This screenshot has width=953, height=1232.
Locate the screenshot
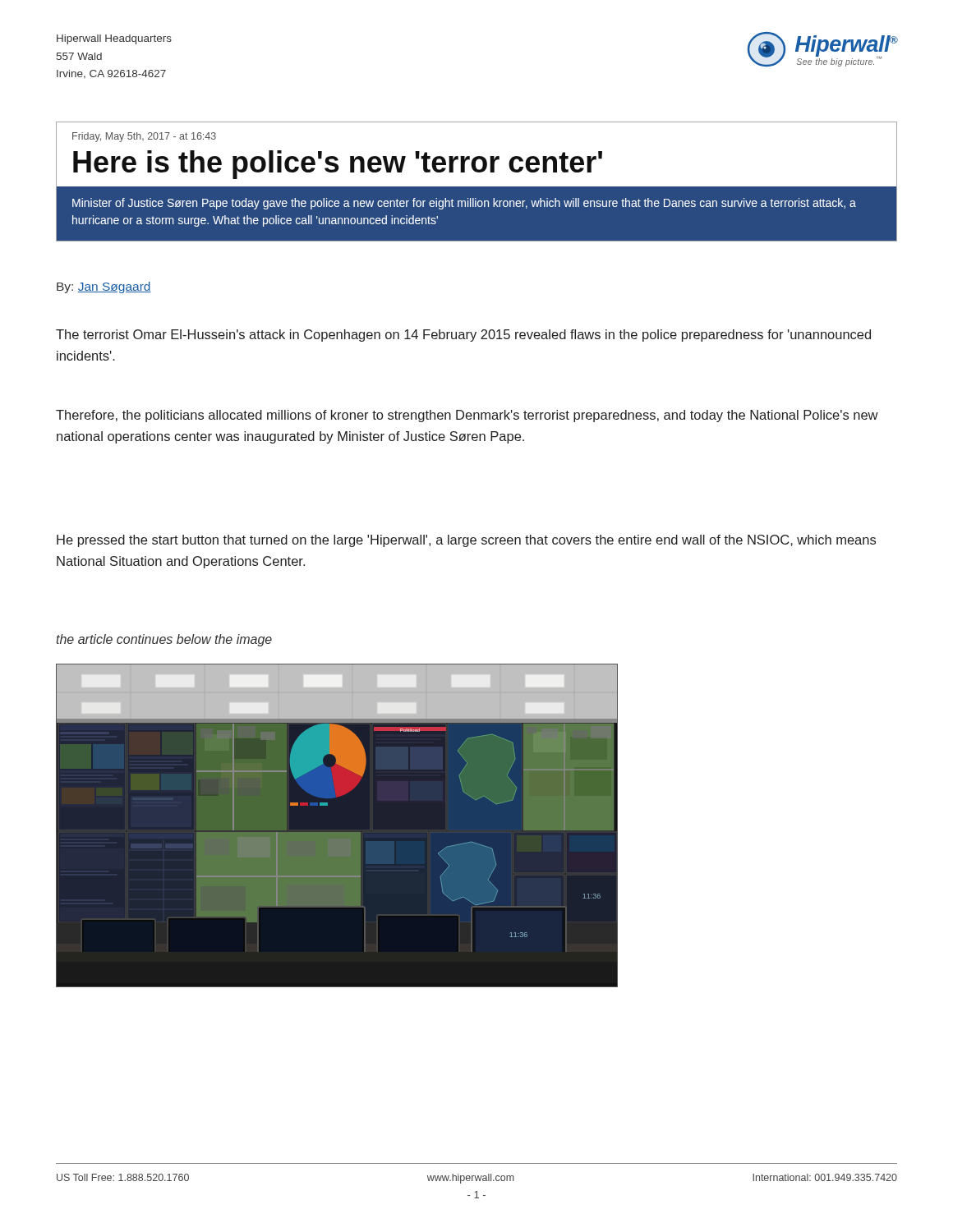click(476, 181)
